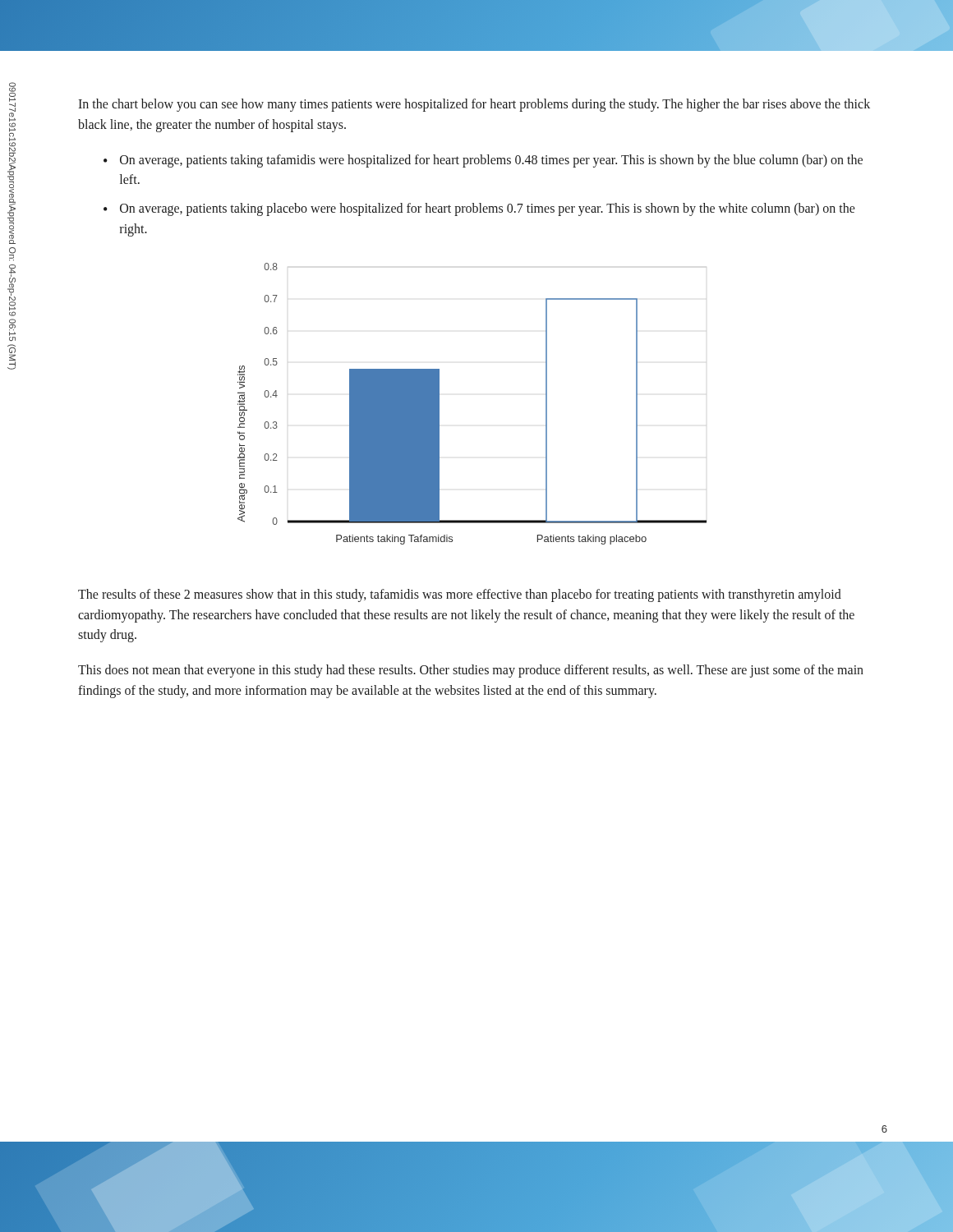Click on the passage starting "The results of these 2"

click(x=466, y=614)
